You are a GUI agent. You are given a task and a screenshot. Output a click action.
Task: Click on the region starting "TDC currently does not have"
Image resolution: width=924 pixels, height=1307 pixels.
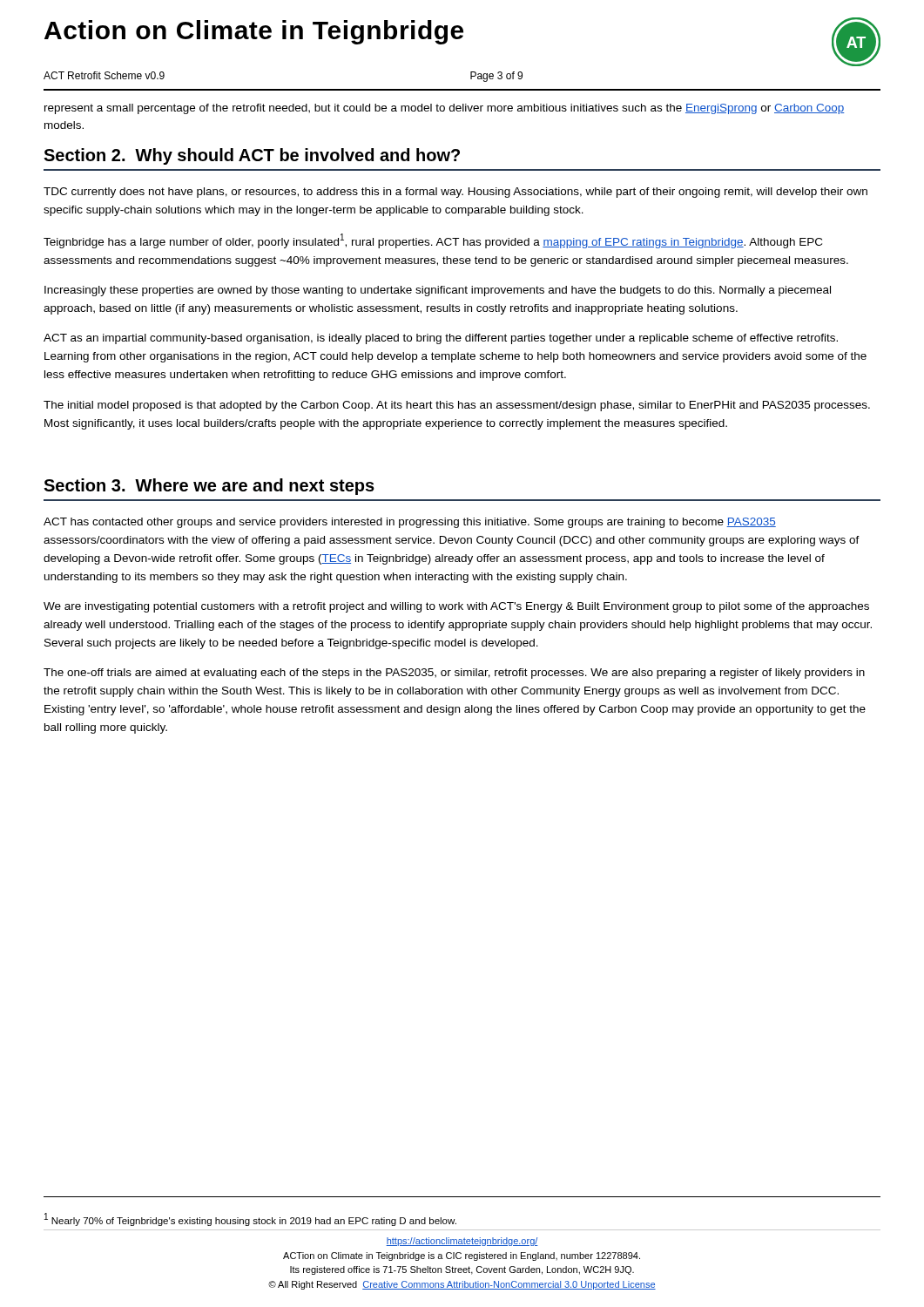coord(462,201)
